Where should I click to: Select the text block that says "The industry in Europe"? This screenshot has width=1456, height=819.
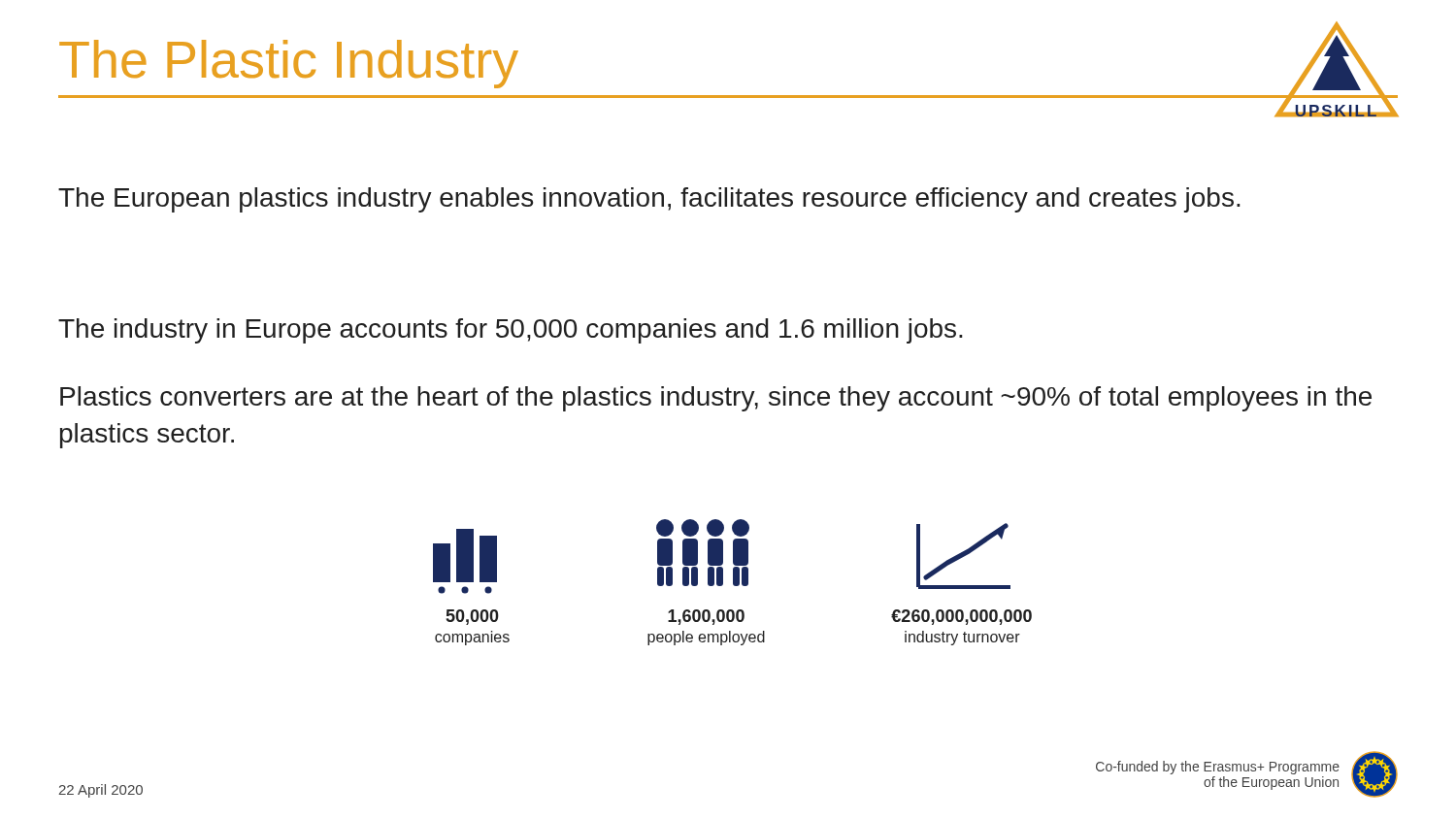pos(511,328)
